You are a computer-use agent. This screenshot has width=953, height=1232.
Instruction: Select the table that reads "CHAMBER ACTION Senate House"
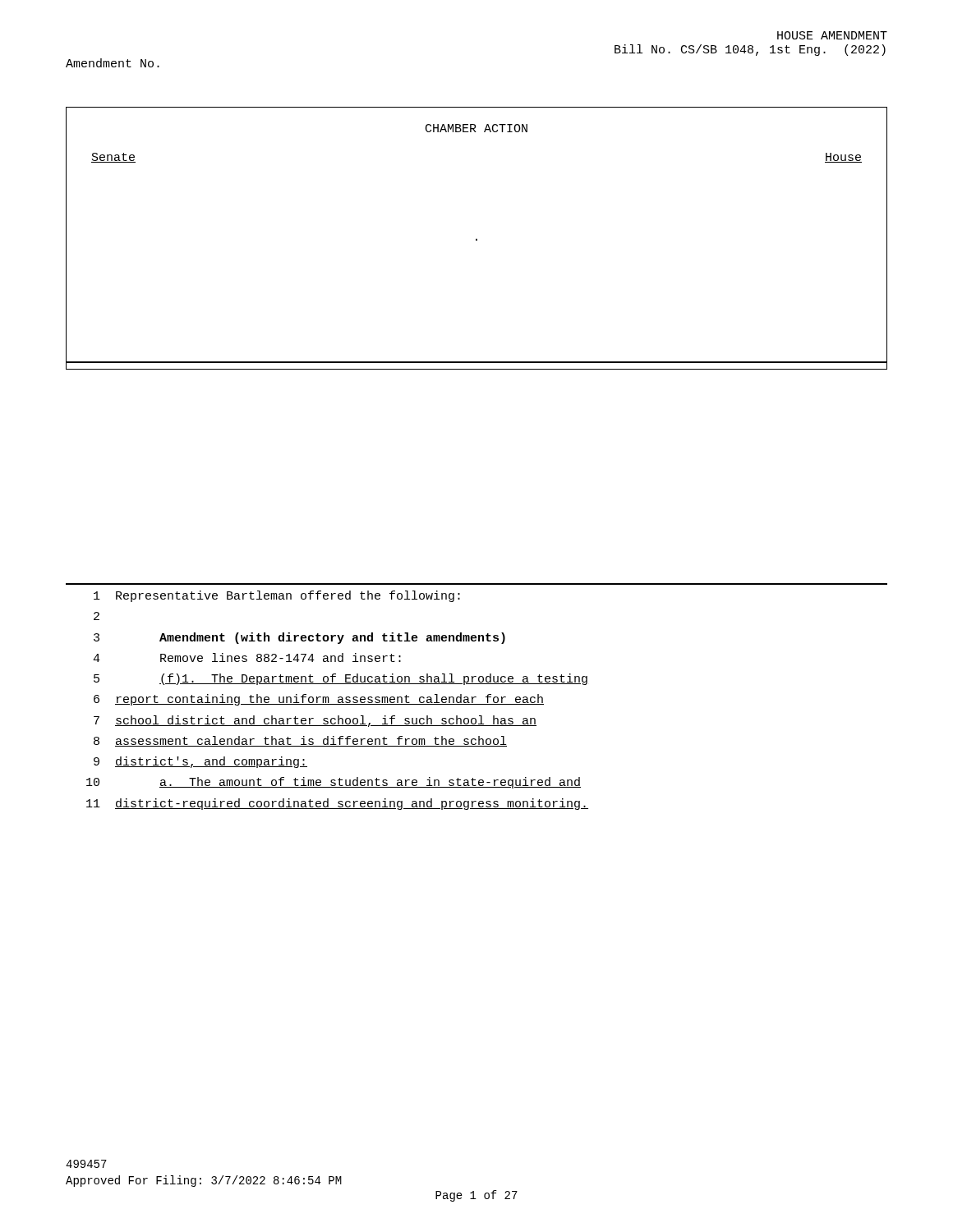[x=476, y=238]
